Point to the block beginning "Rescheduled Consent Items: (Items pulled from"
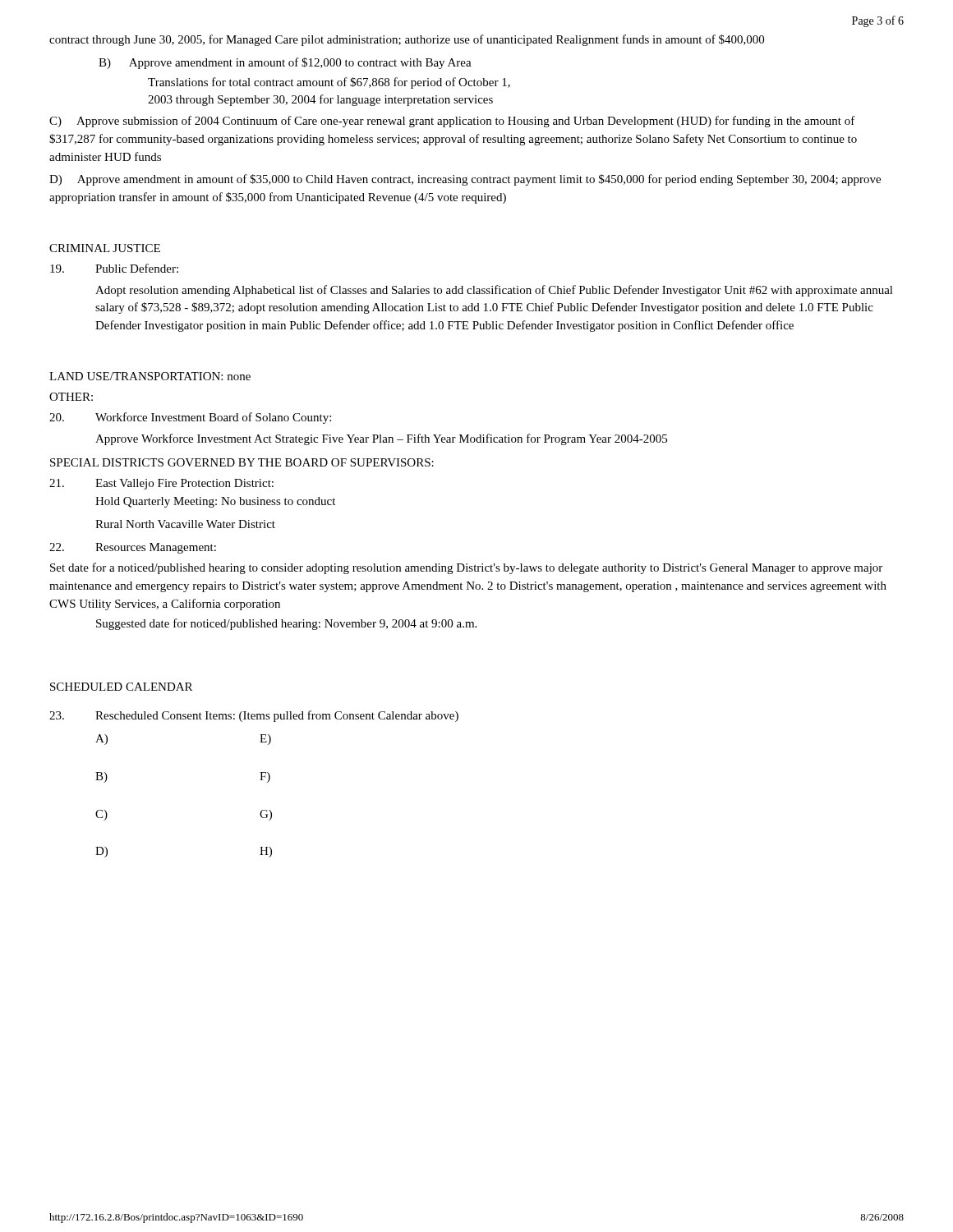The image size is (953, 1232). (254, 716)
